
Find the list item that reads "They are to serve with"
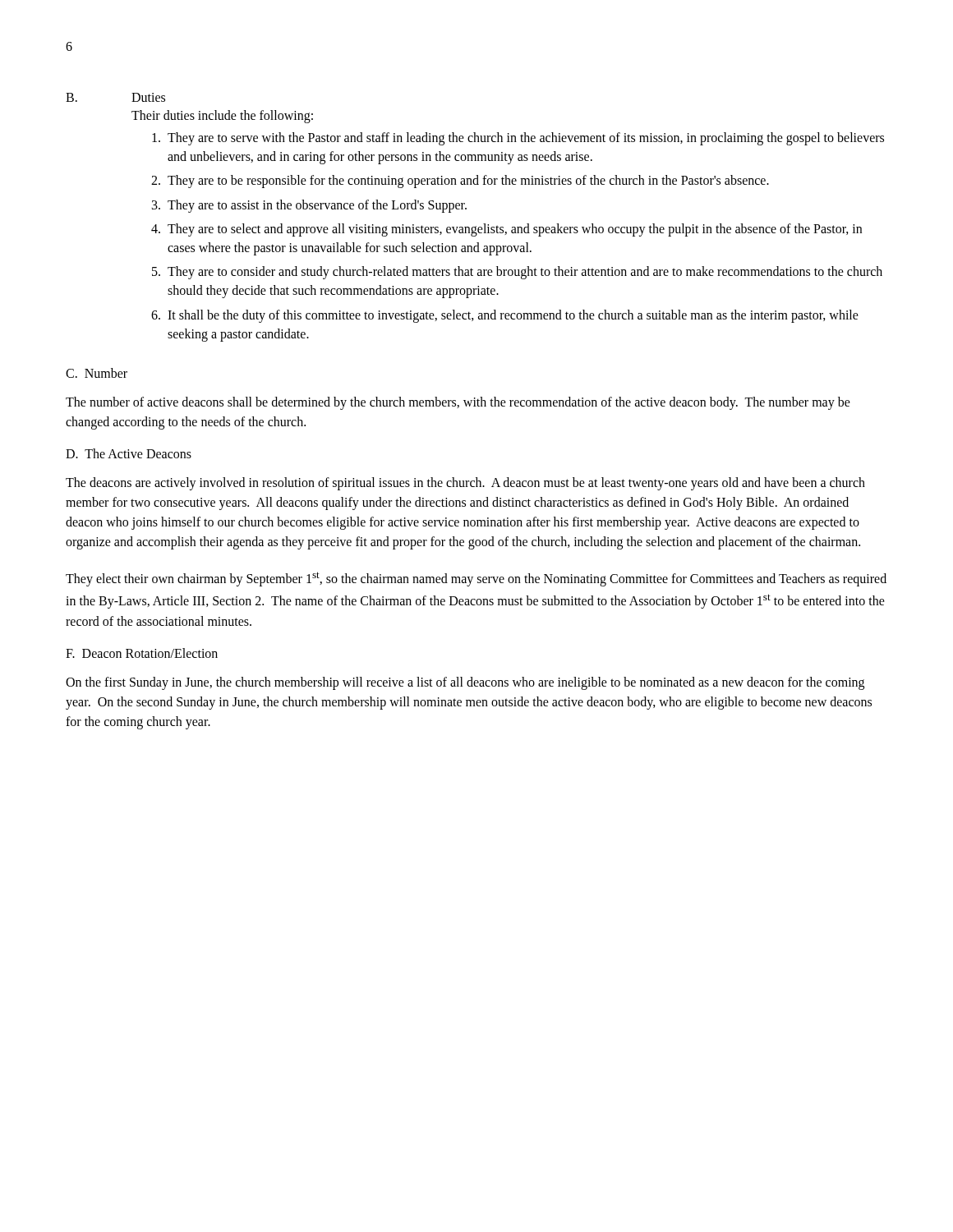pos(509,147)
